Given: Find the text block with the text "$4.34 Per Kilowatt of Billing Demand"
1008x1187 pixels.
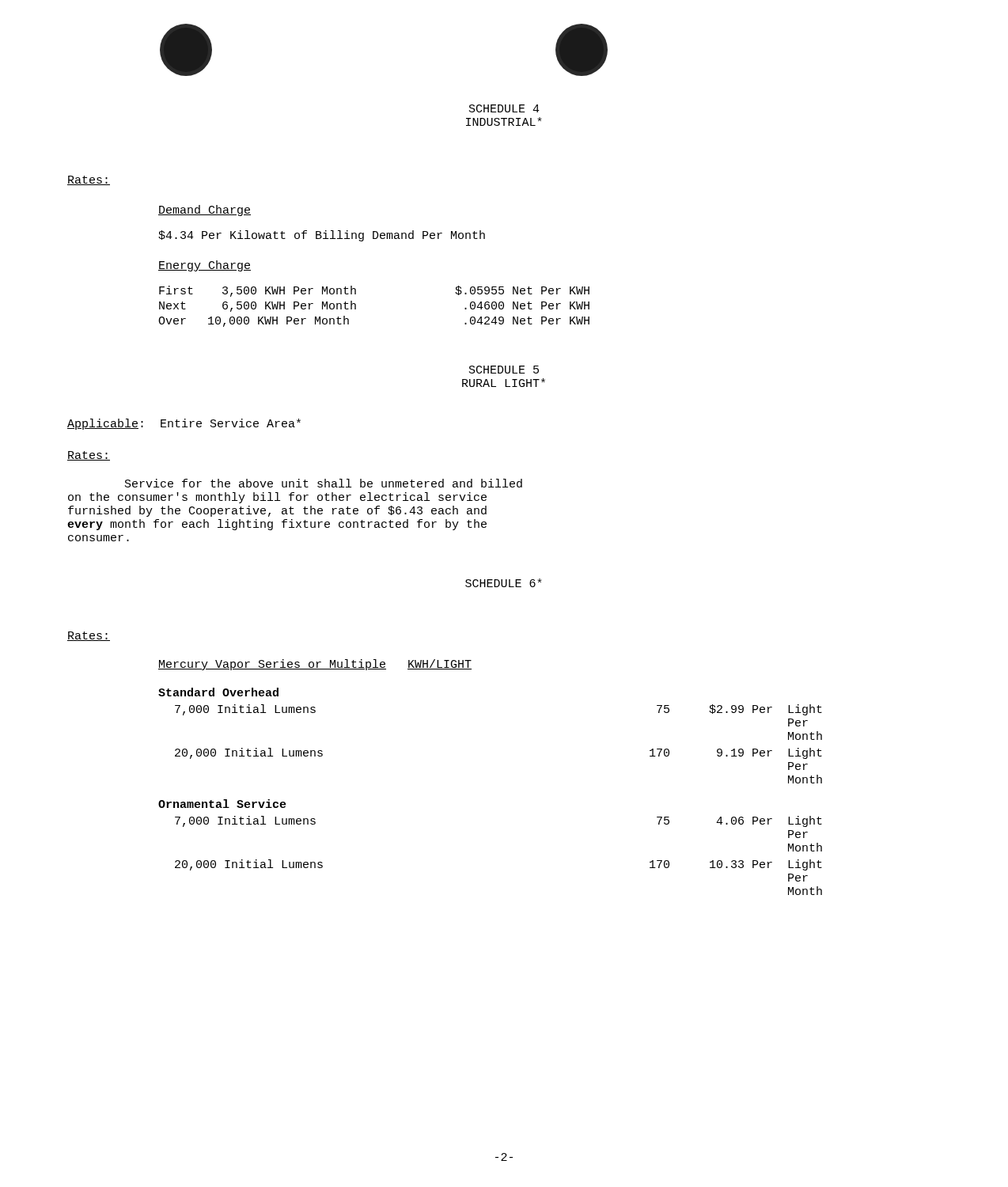Looking at the screenshot, I should [x=322, y=236].
